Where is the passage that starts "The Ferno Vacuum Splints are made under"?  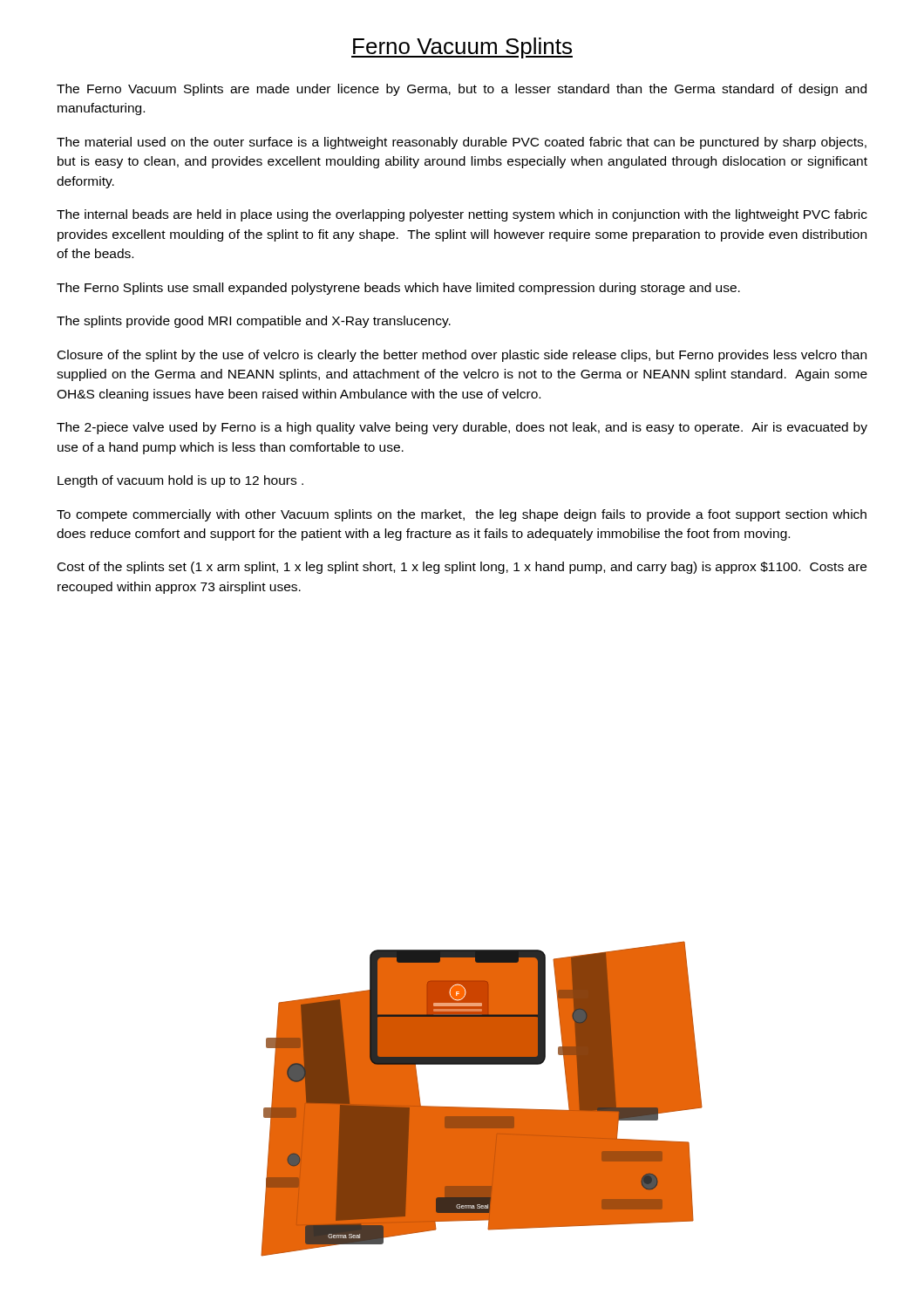pos(462,98)
